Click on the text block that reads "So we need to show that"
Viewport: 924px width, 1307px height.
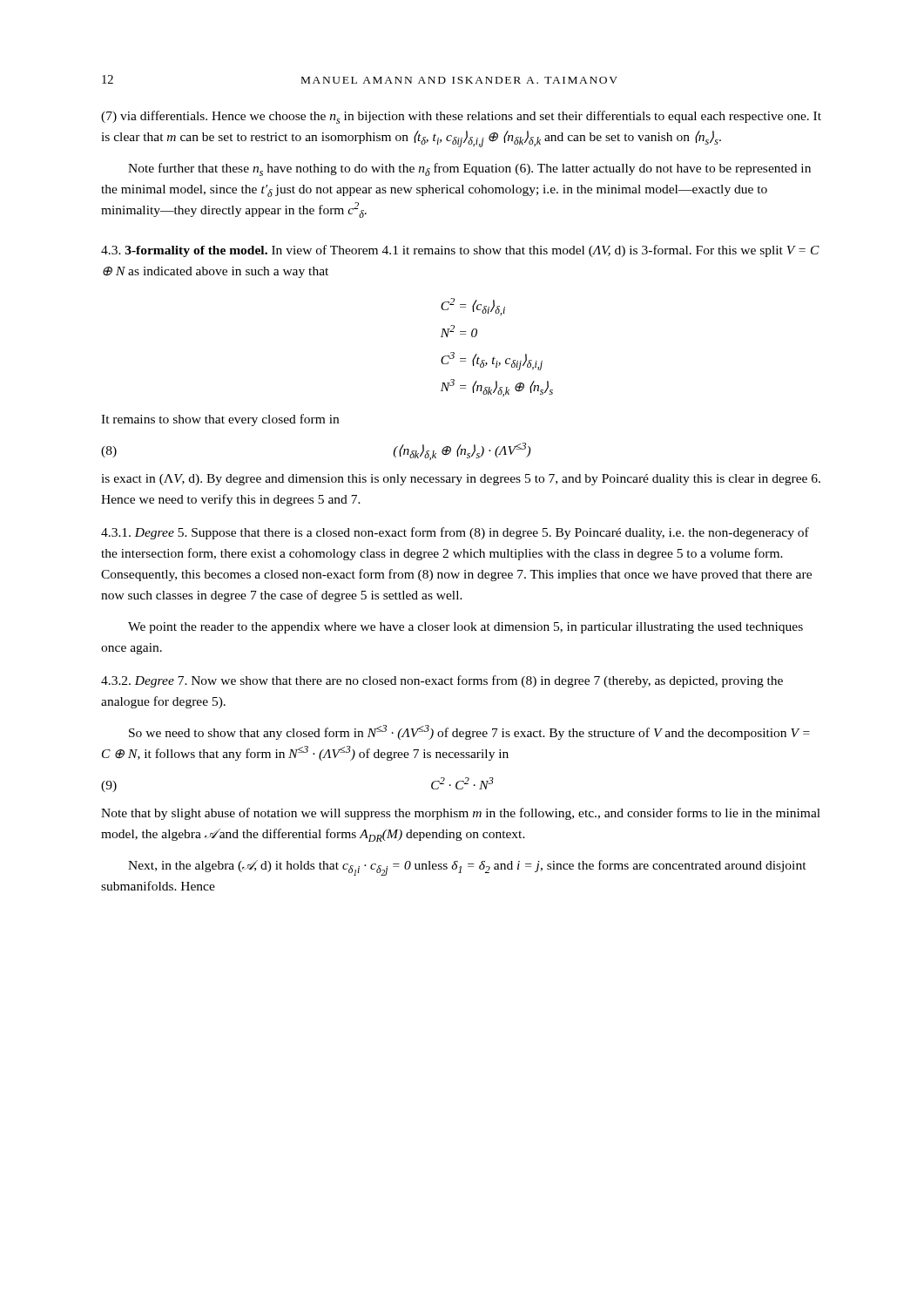coord(462,743)
